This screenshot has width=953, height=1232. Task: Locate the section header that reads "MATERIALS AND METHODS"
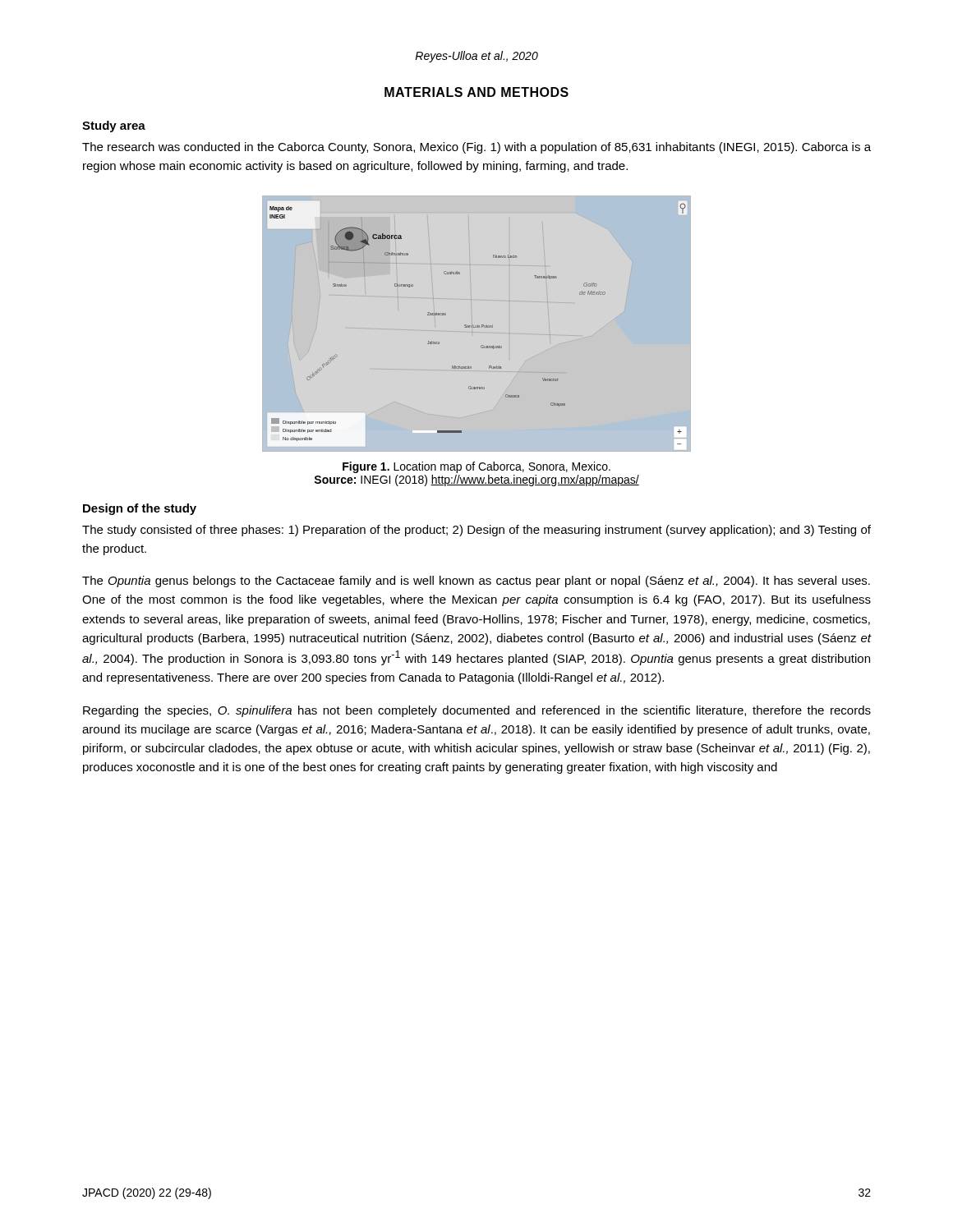(x=476, y=92)
